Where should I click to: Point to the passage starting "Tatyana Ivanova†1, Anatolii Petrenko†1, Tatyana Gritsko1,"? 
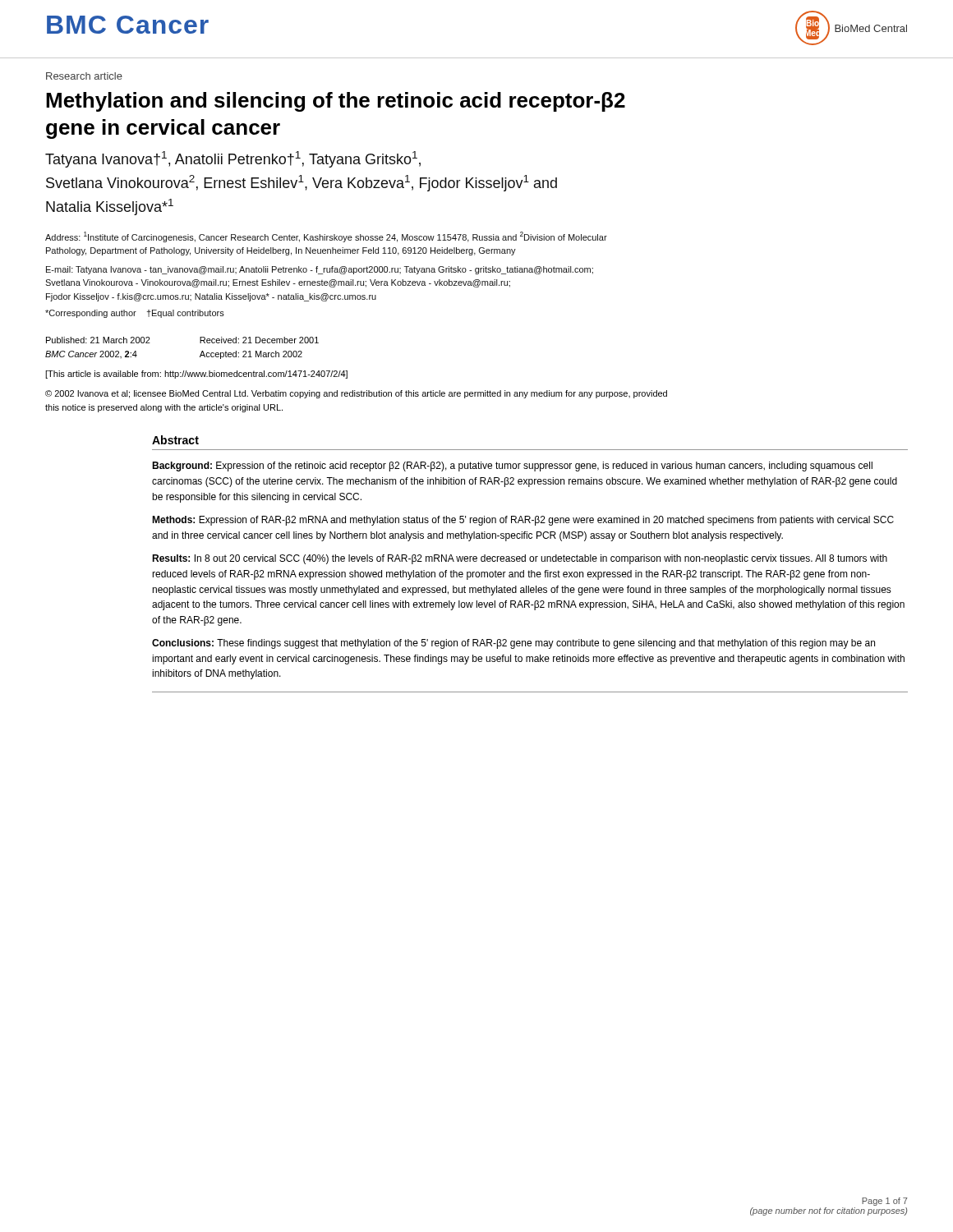[x=302, y=182]
